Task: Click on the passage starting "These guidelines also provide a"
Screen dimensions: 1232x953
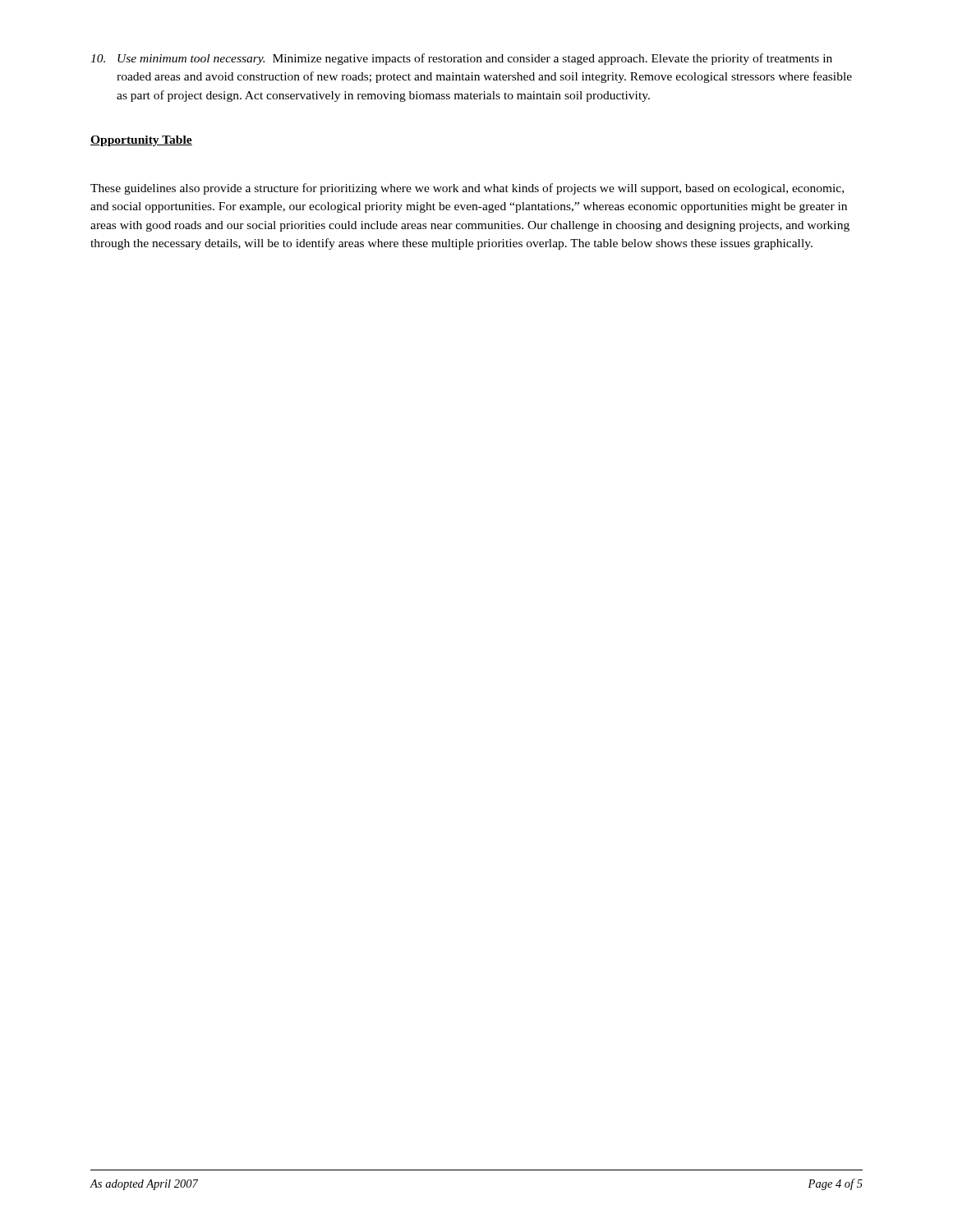Action: pyautogui.click(x=476, y=216)
